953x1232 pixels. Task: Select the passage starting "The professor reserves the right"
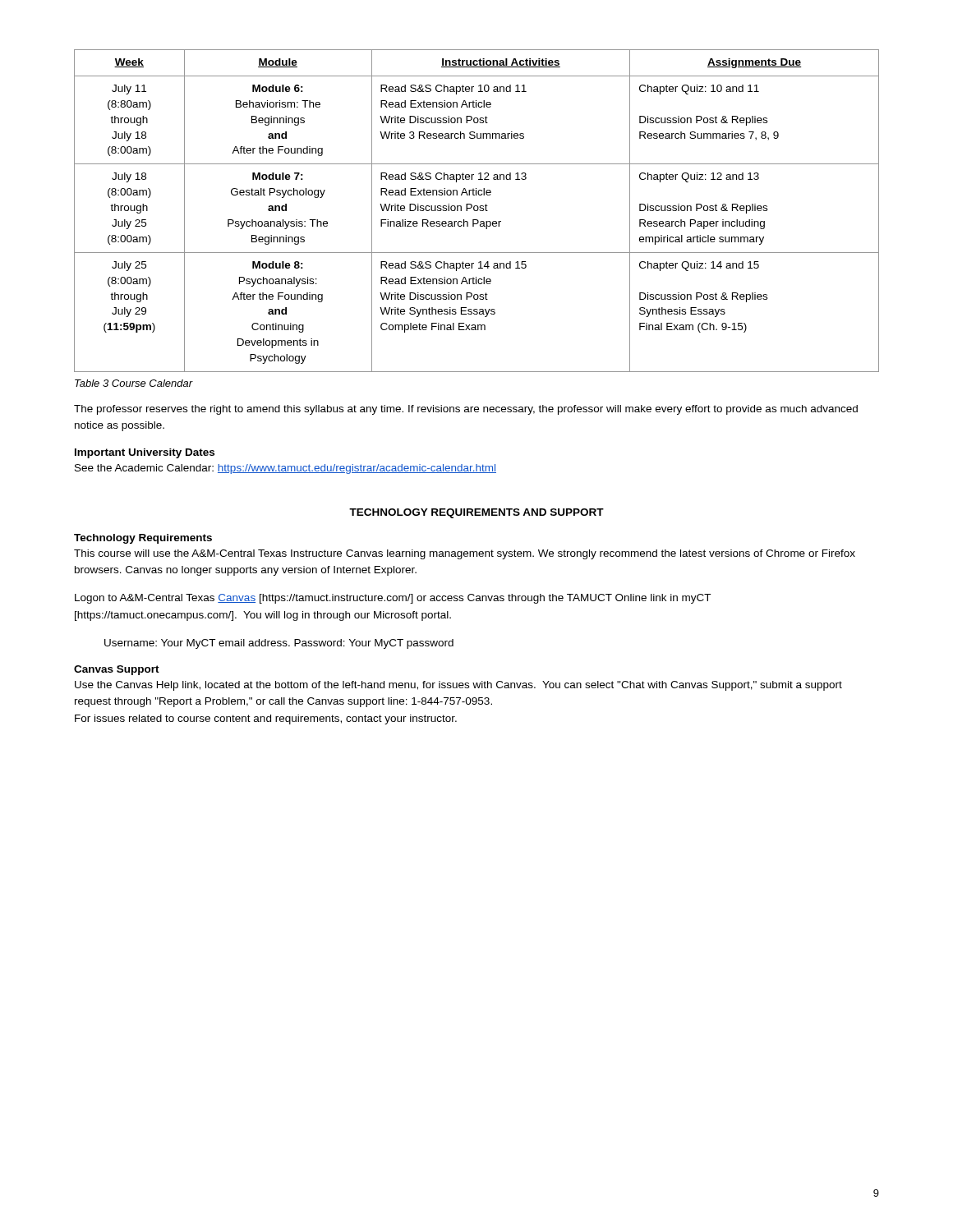coord(466,417)
